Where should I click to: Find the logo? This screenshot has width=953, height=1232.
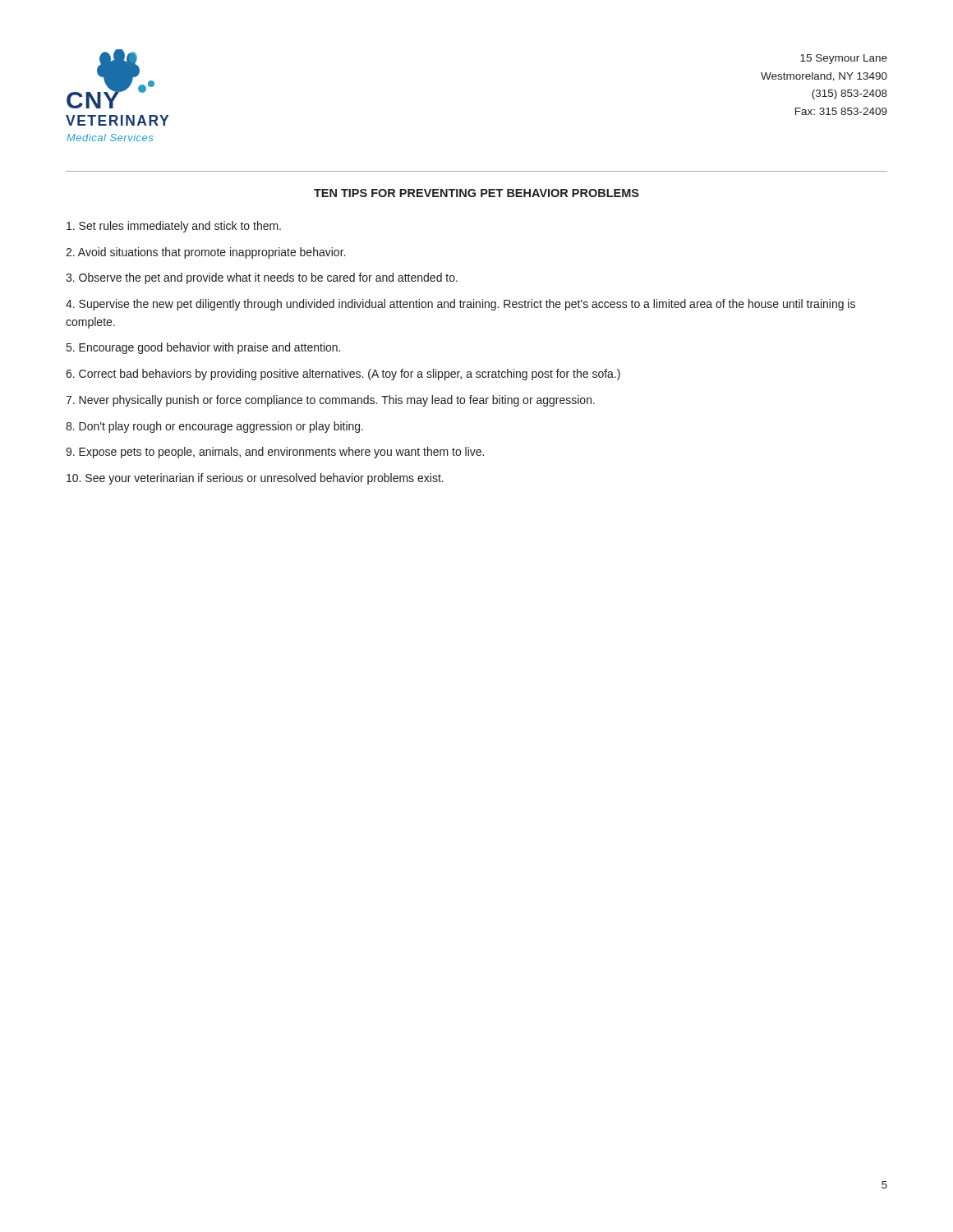[156, 98]
